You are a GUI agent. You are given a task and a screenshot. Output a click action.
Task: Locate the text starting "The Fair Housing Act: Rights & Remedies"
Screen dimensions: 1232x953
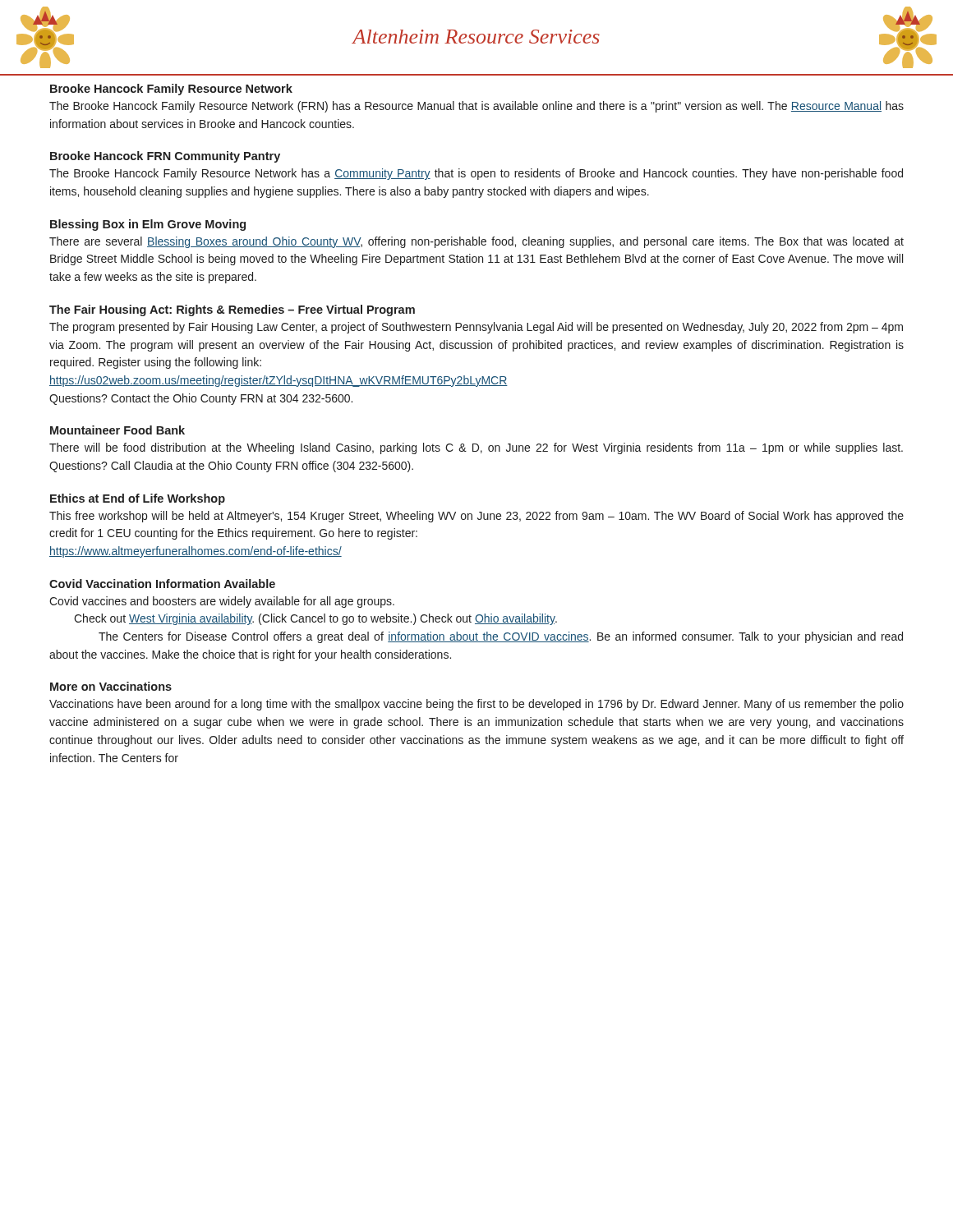(x=232, y=309)
